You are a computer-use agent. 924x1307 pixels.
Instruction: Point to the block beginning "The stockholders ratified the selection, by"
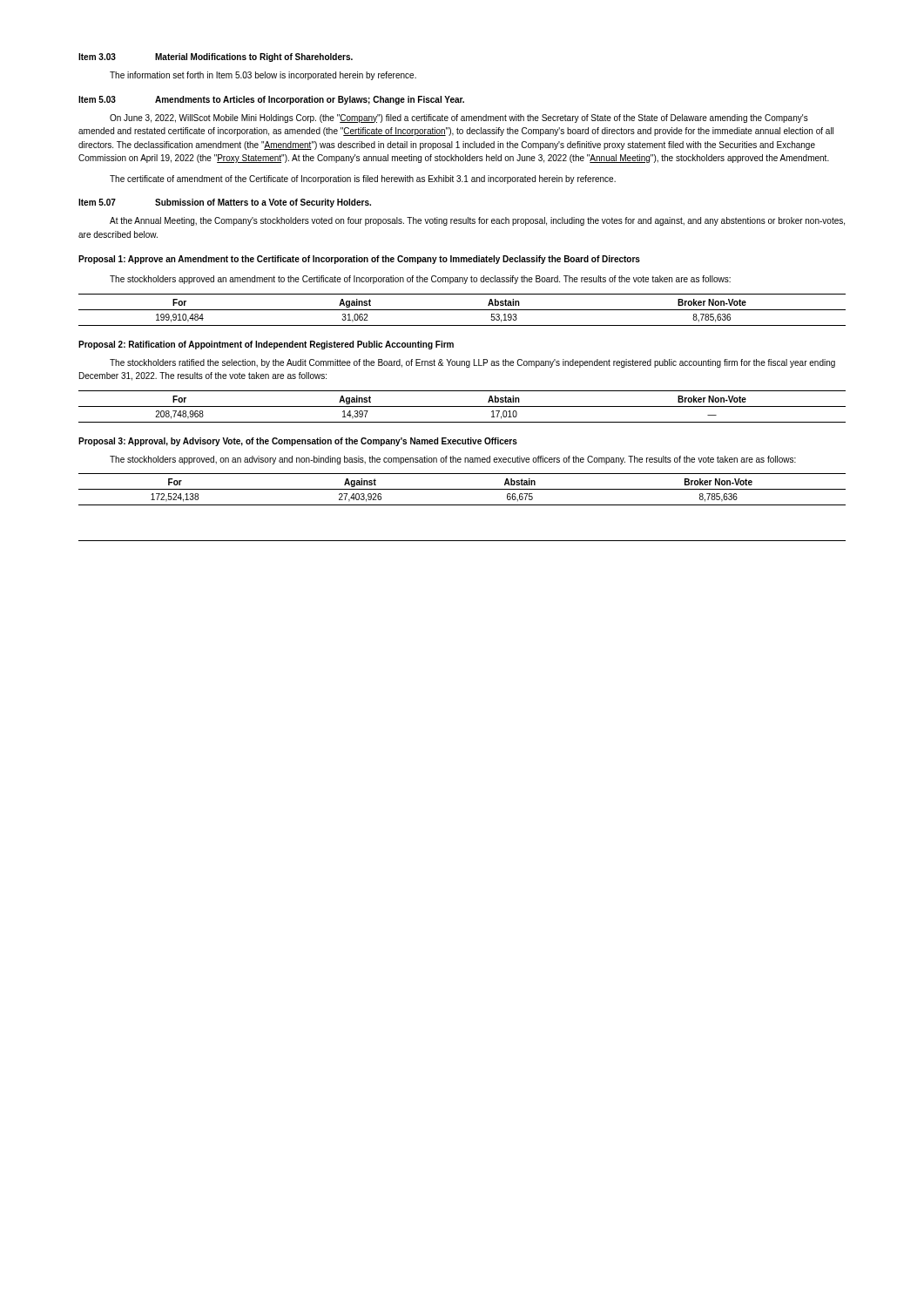[457, 369]
